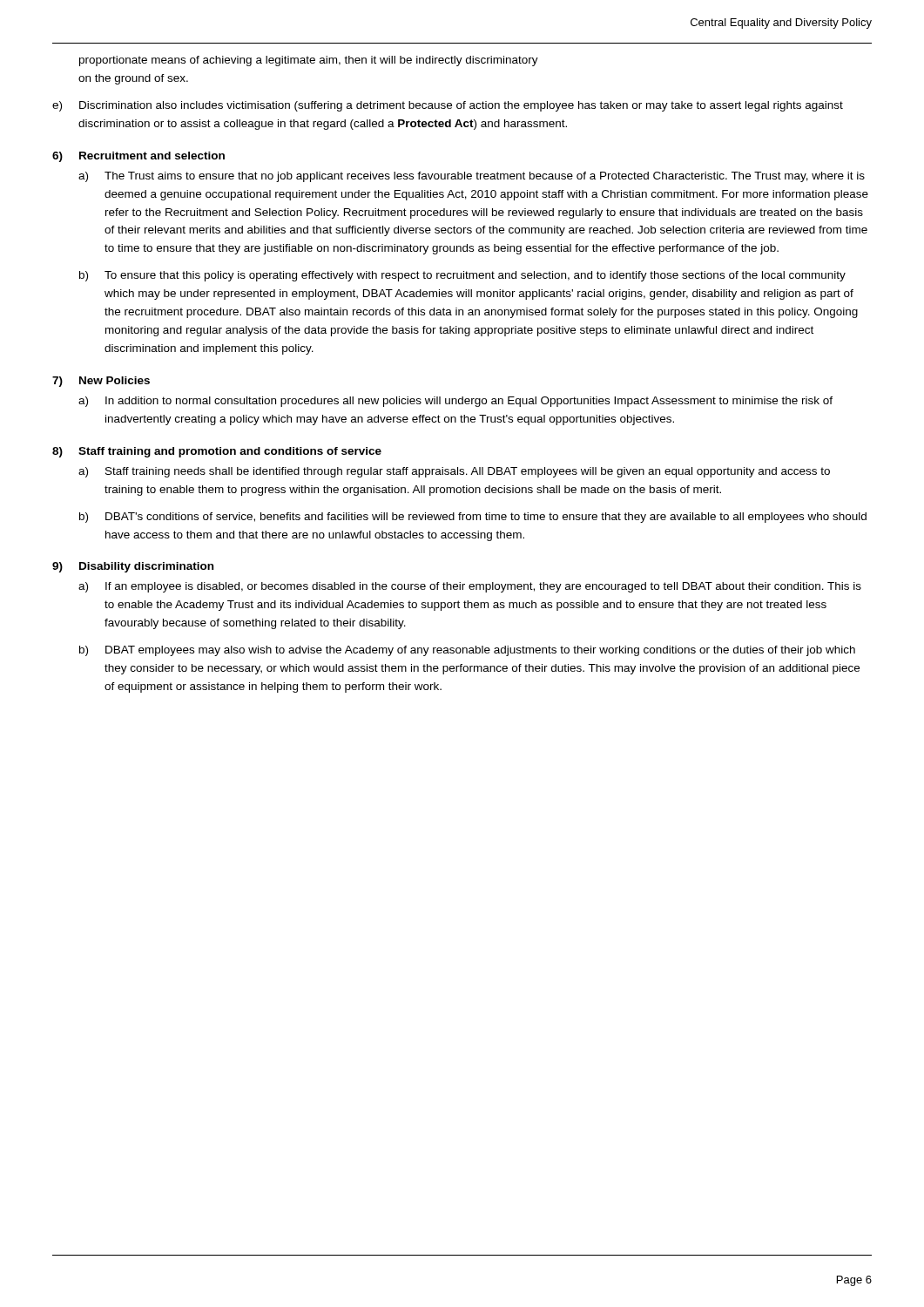Locate the passage starting "a) Staff training needs shall"
The width and height of the screenshot is (924, 1307).
coord(475,481)
